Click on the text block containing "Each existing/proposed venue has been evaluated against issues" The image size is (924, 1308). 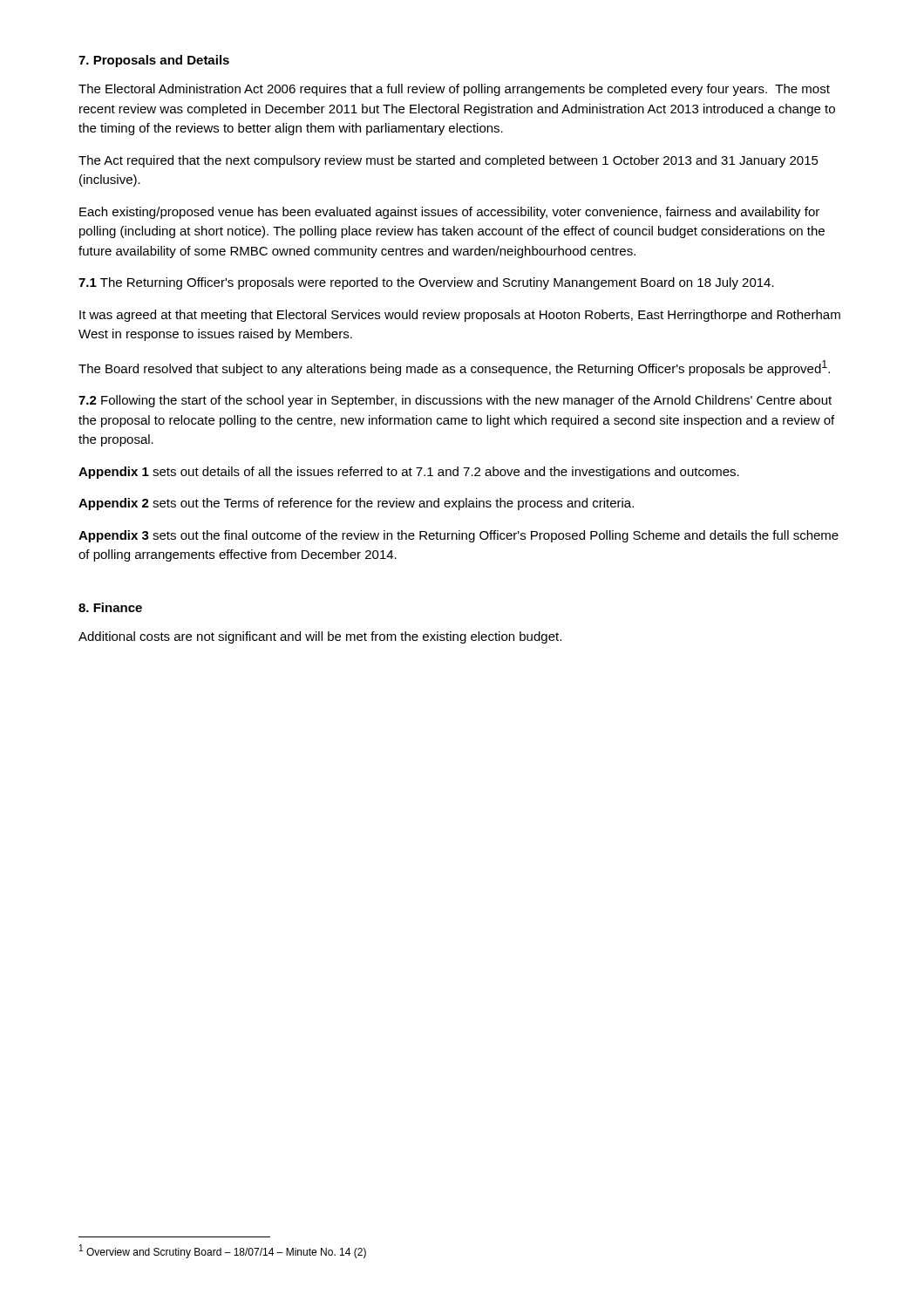[452, 231]
